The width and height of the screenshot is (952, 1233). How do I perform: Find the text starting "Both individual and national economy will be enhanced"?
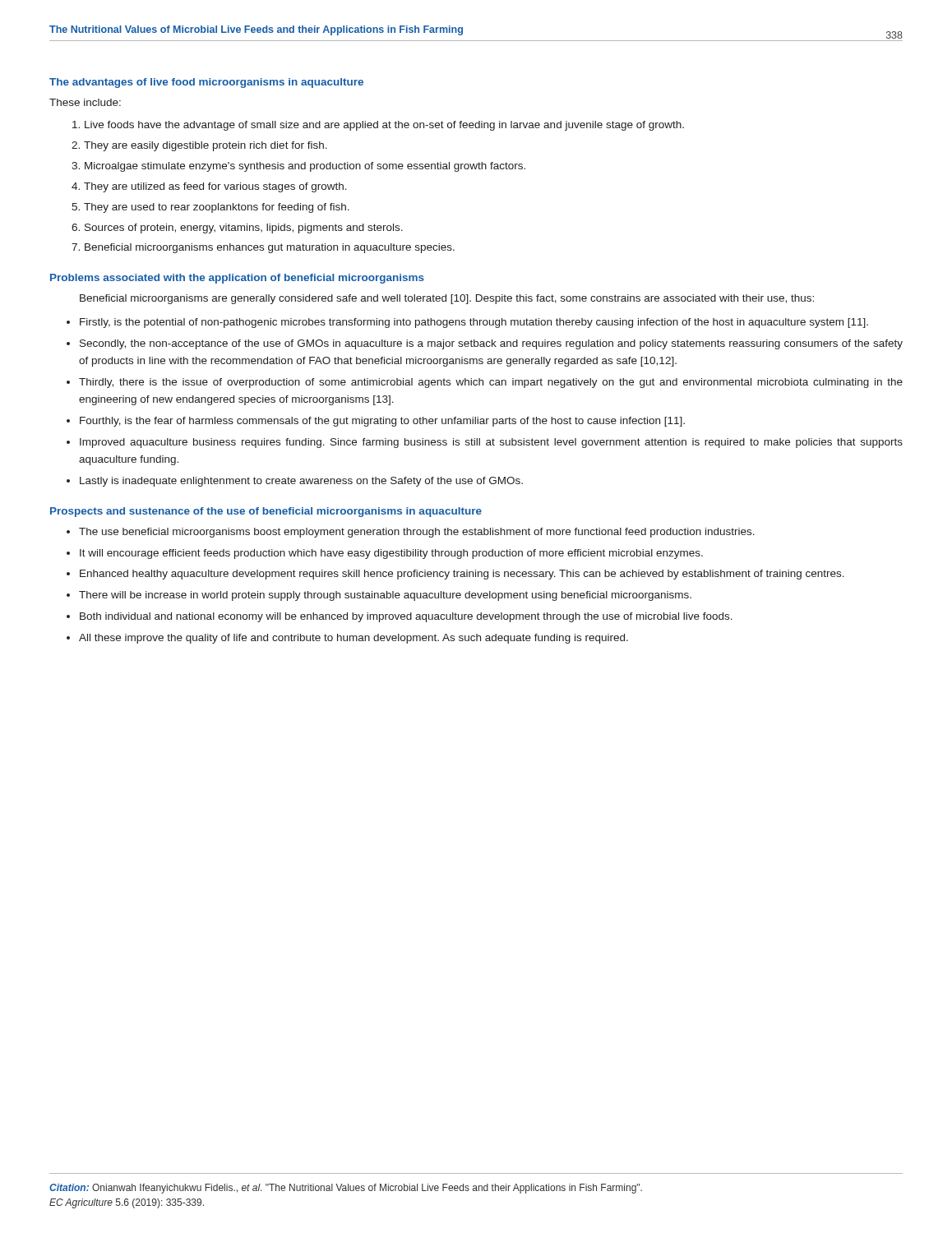pos(406,616)
